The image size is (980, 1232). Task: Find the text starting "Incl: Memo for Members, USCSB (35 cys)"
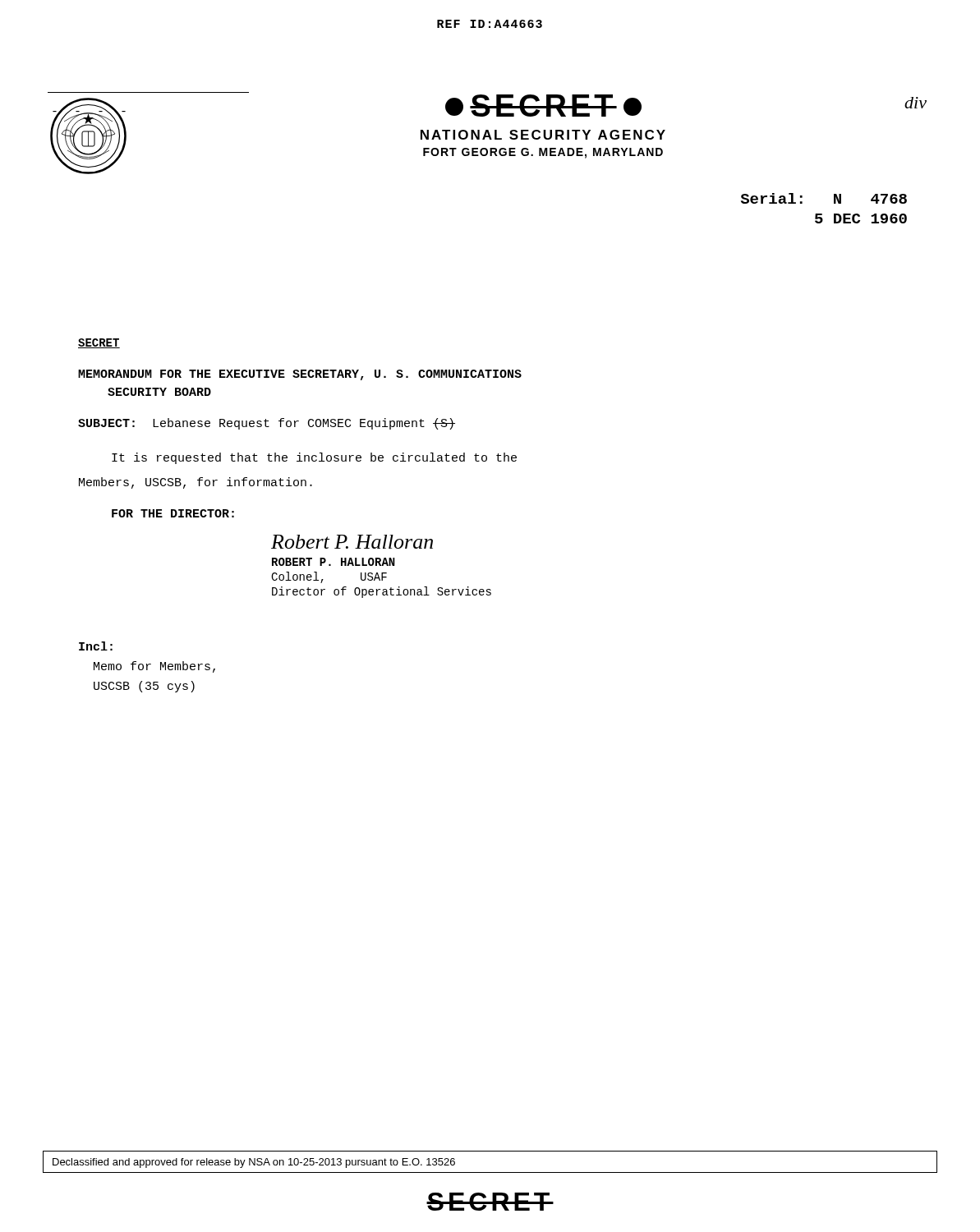(x=148, y=667)
